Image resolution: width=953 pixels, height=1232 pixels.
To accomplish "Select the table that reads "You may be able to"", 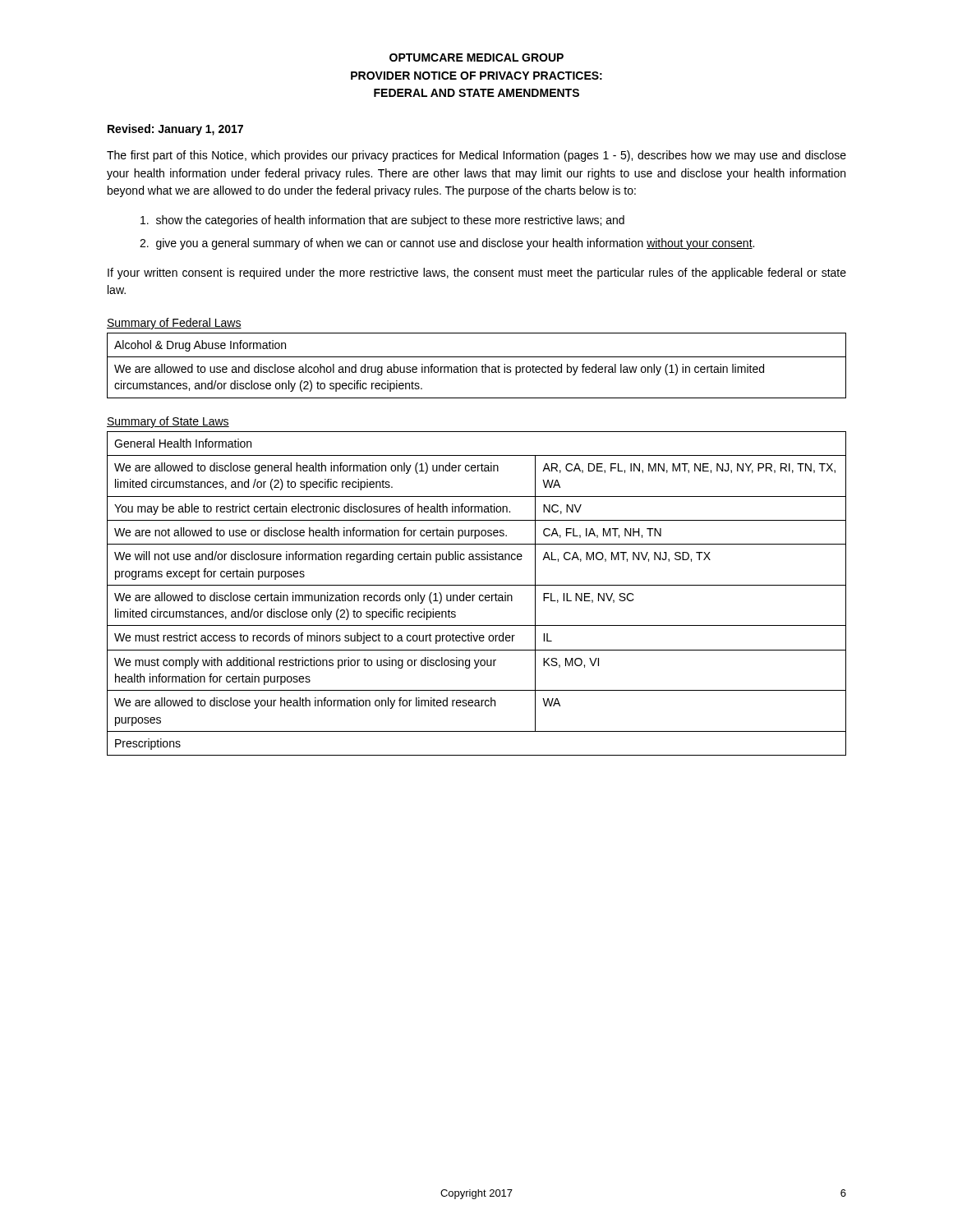I will (476, 593).
